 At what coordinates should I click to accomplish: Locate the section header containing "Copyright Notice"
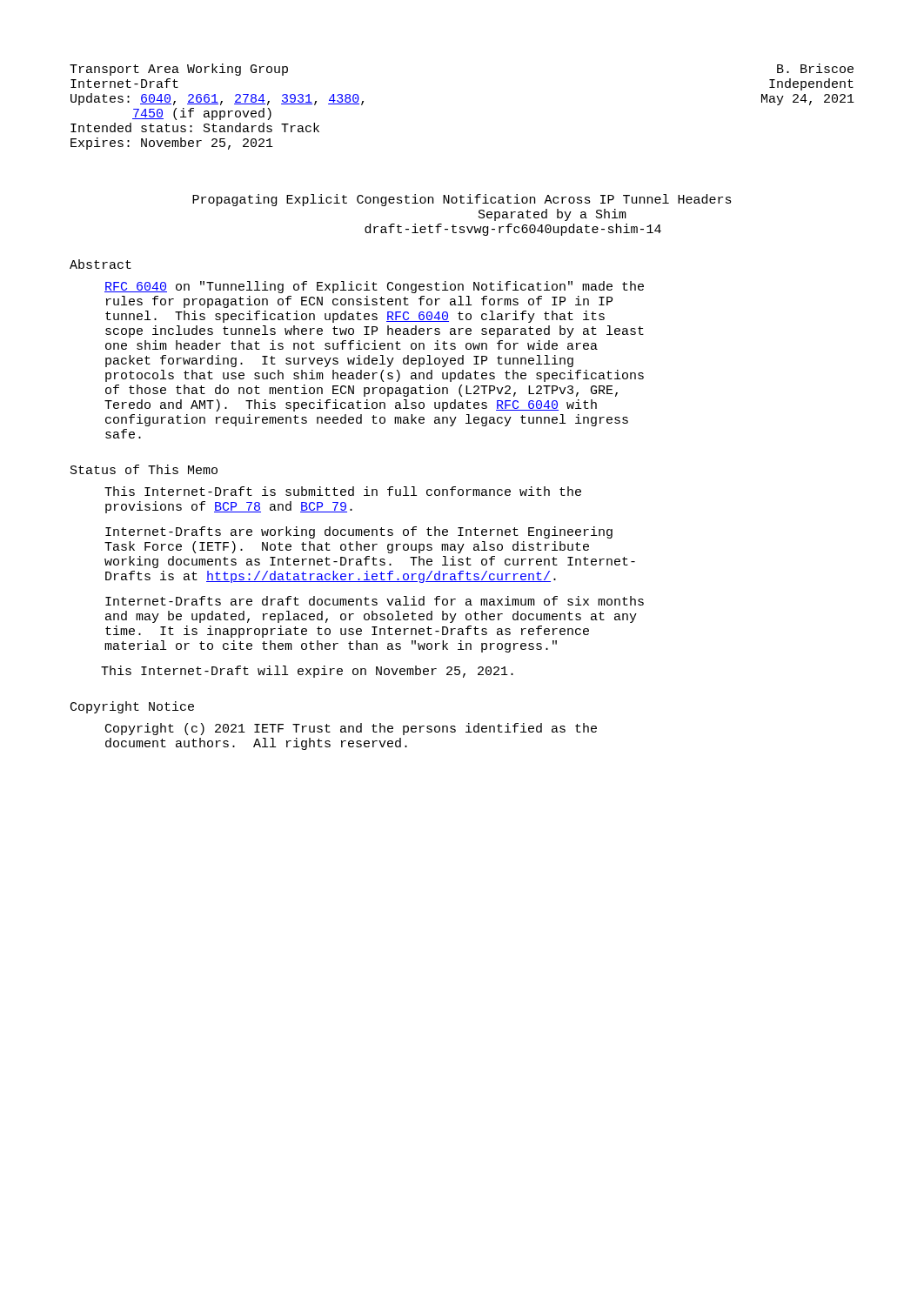(x=132, y=708)
